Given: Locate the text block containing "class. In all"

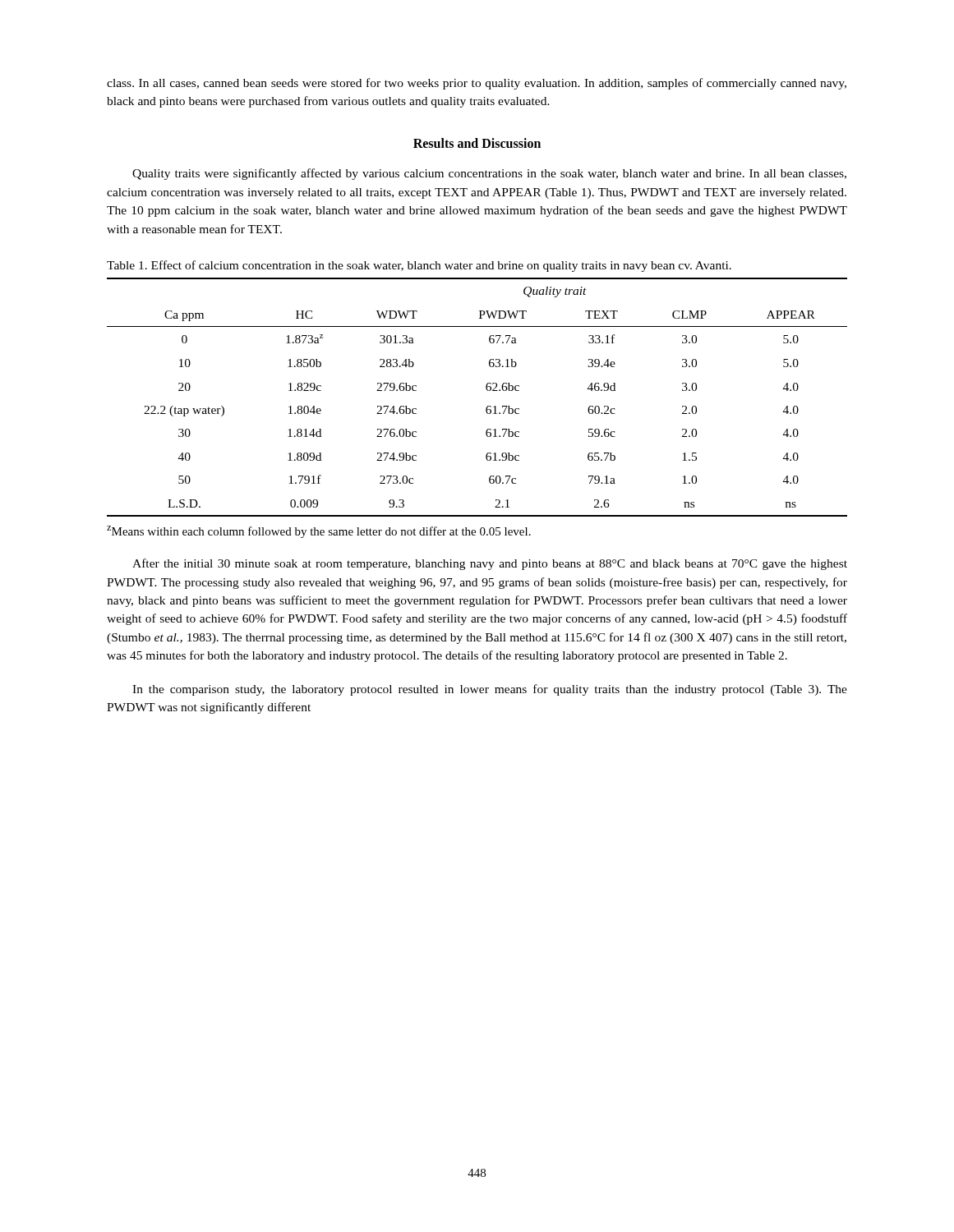Looking at the screenshot, I should click(x=477, y=92).
